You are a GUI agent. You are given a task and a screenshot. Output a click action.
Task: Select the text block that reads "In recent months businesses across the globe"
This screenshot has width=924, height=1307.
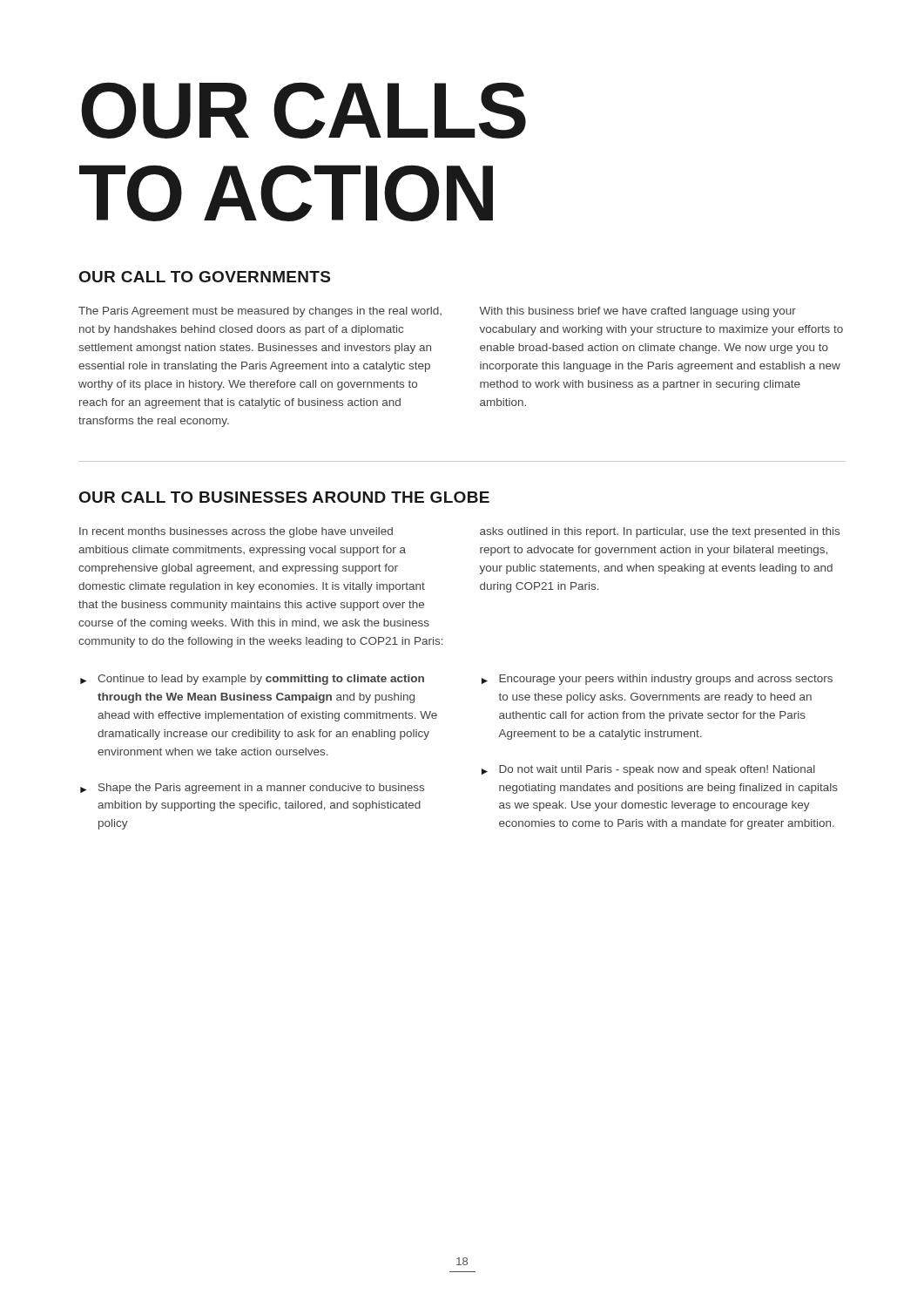coord(261,587)
